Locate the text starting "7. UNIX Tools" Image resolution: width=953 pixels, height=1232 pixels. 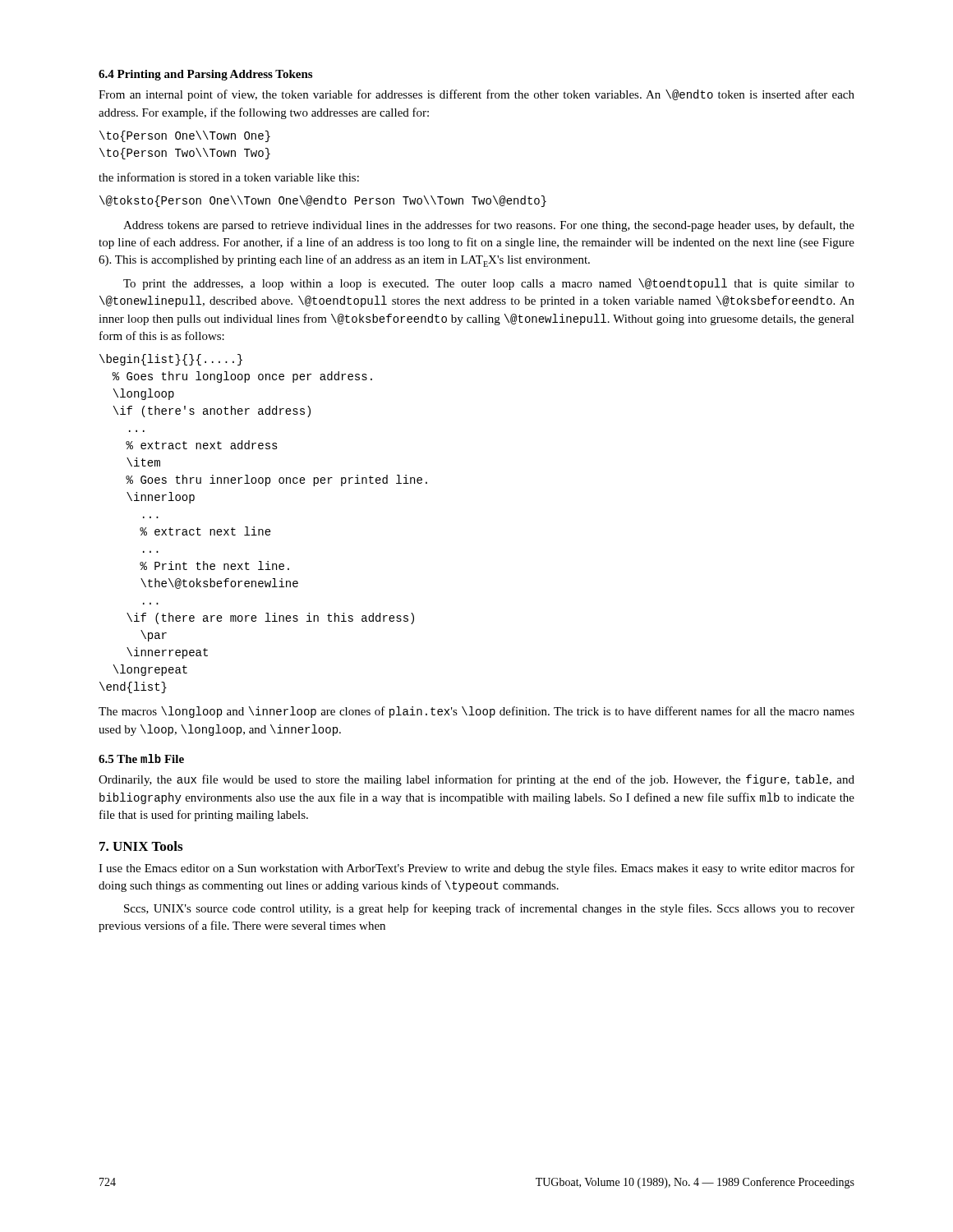coord(141,847)
